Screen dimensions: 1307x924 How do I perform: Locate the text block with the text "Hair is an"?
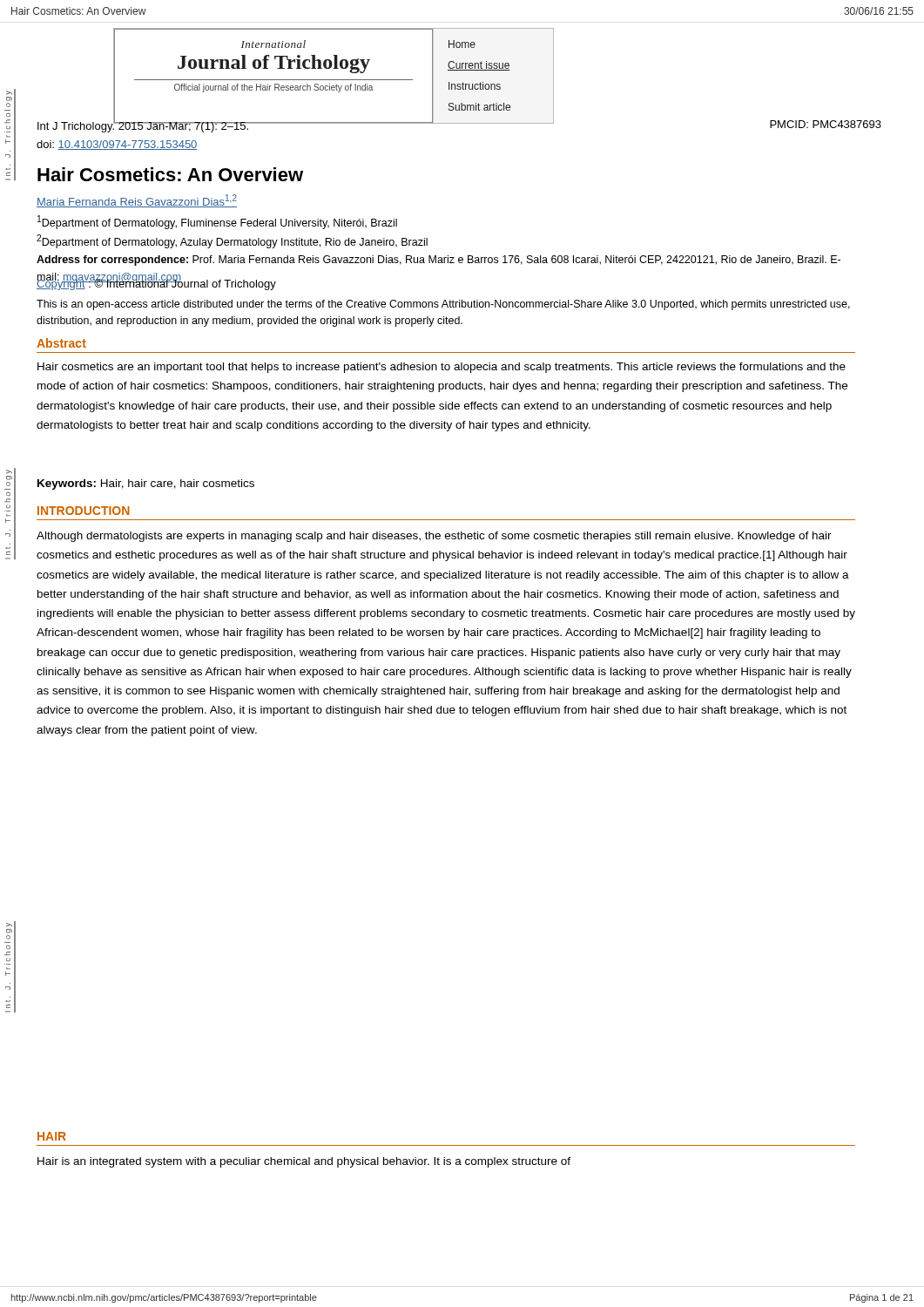(304, 1161)
